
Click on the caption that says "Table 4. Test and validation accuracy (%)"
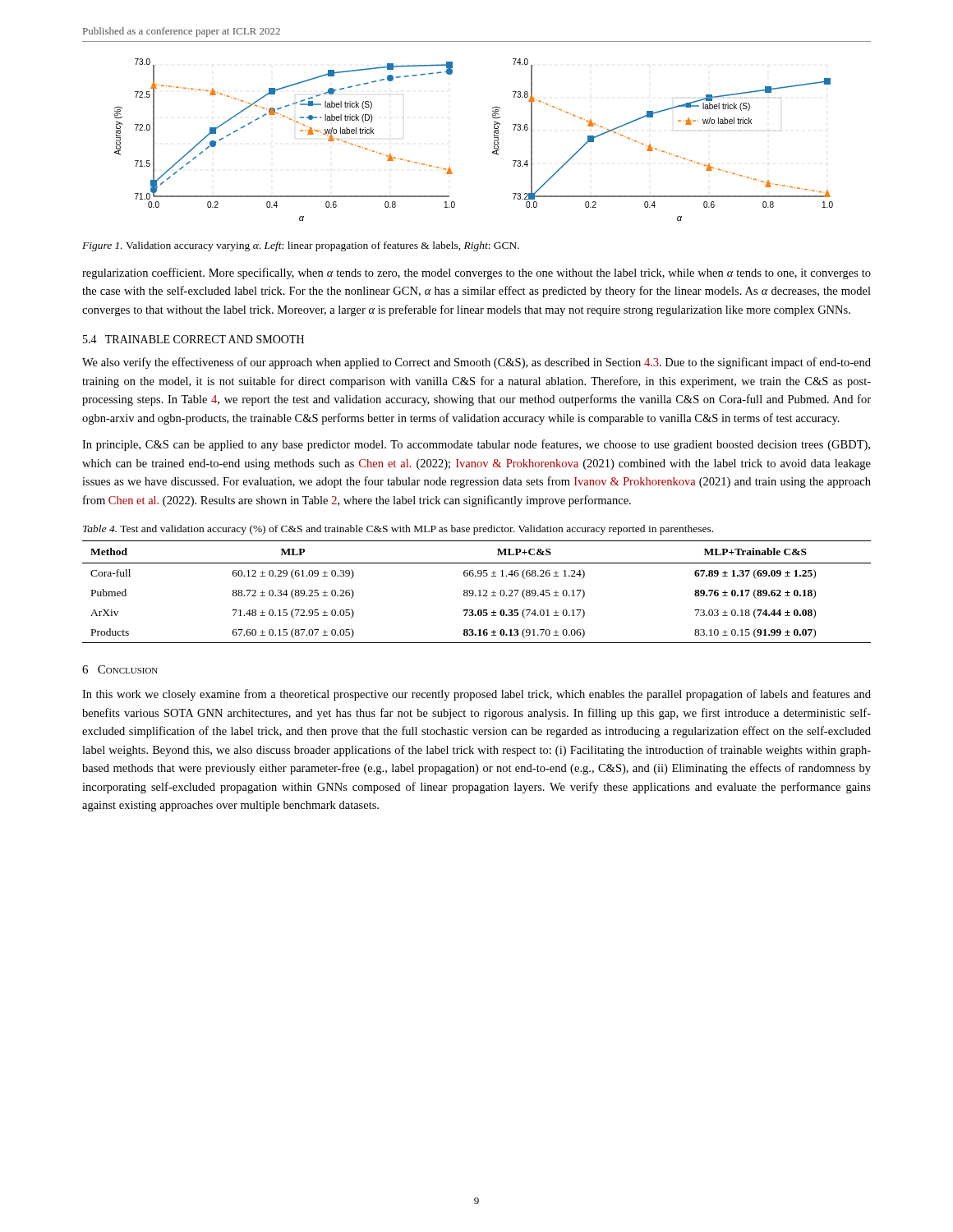tap(398, 529)
